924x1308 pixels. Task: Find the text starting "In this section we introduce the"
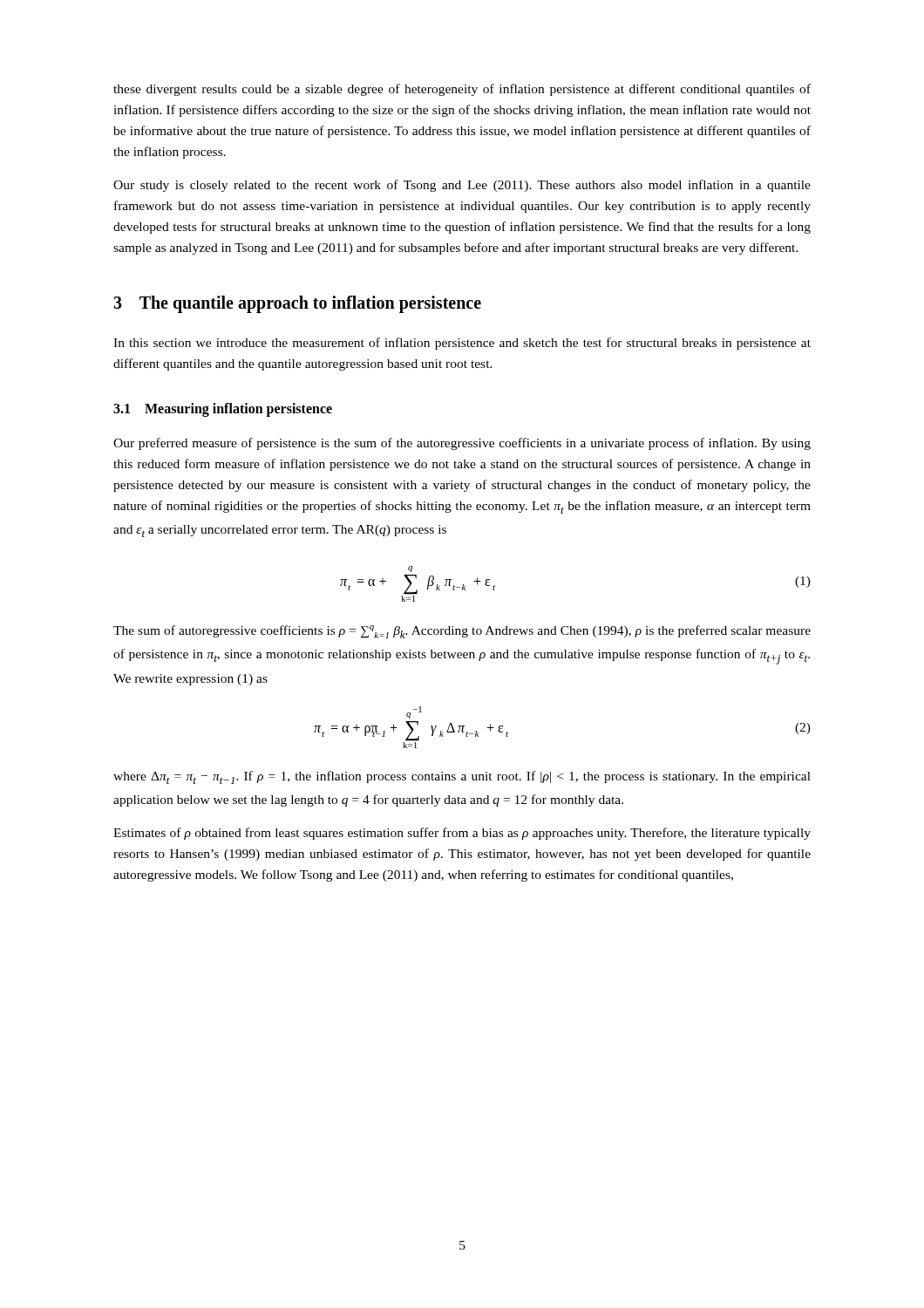click(462, 353)
